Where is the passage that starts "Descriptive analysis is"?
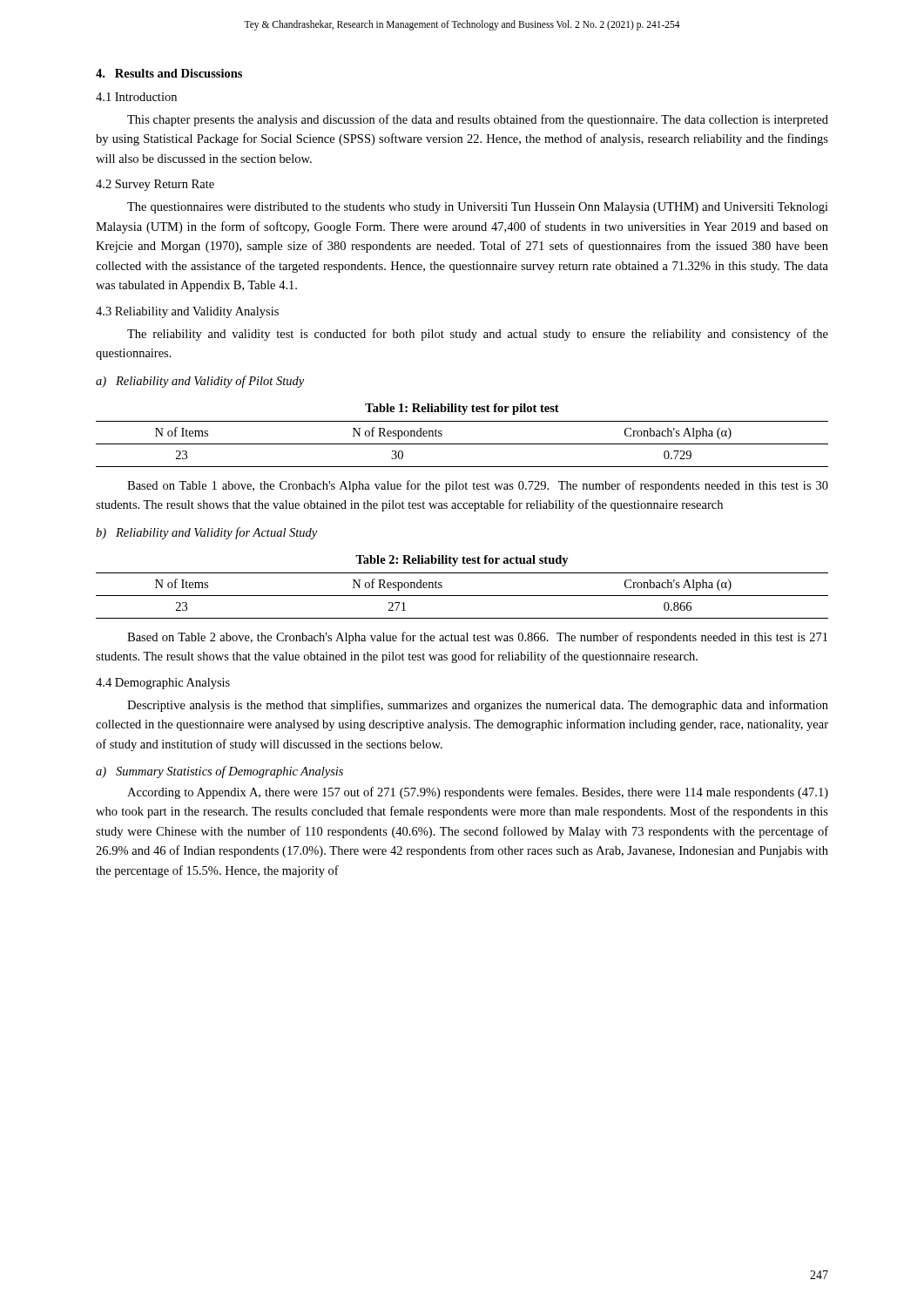The width and height of the screenshot is (924, 1307). tap(462, 724)
